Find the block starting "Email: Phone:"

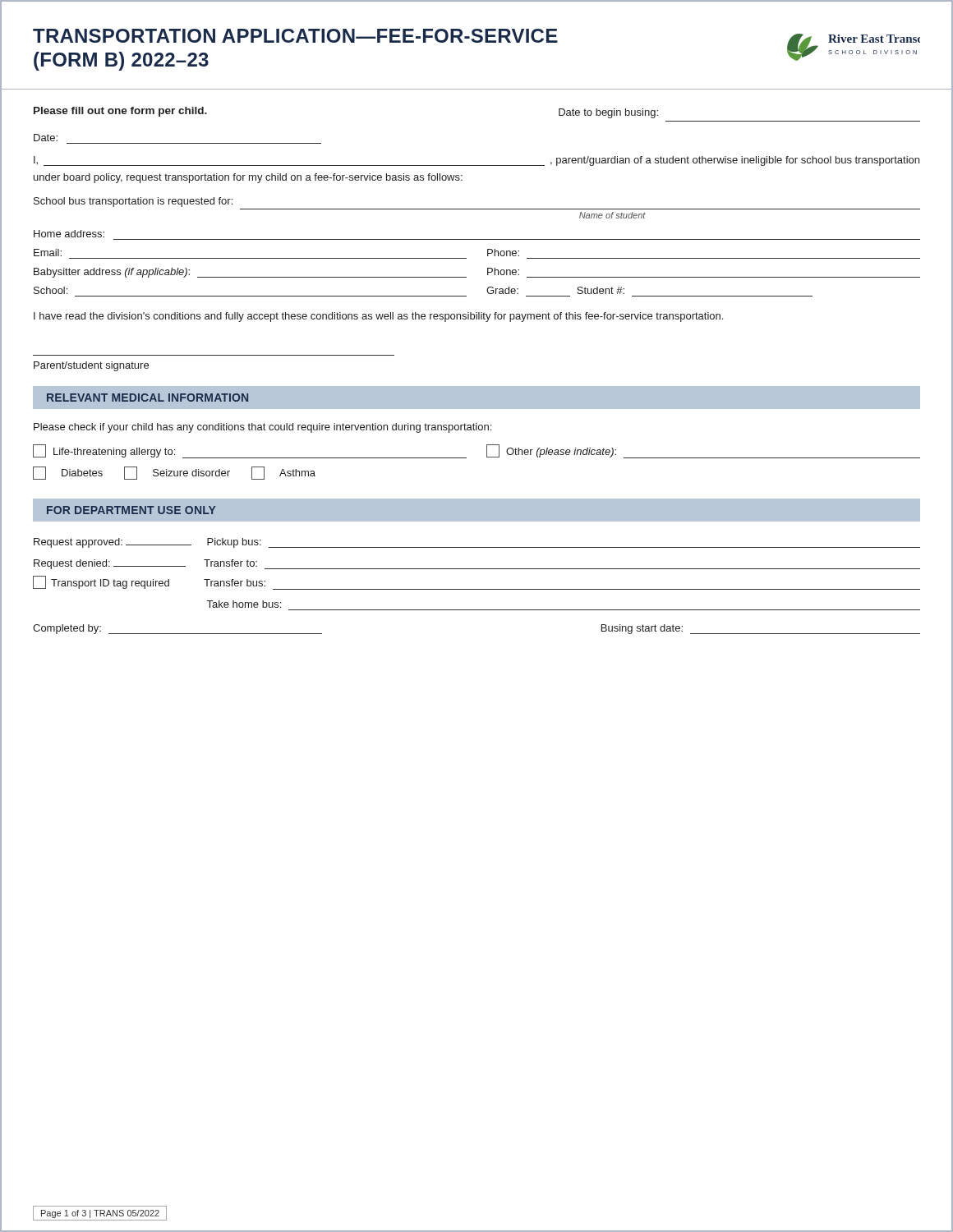coord(476,252)
